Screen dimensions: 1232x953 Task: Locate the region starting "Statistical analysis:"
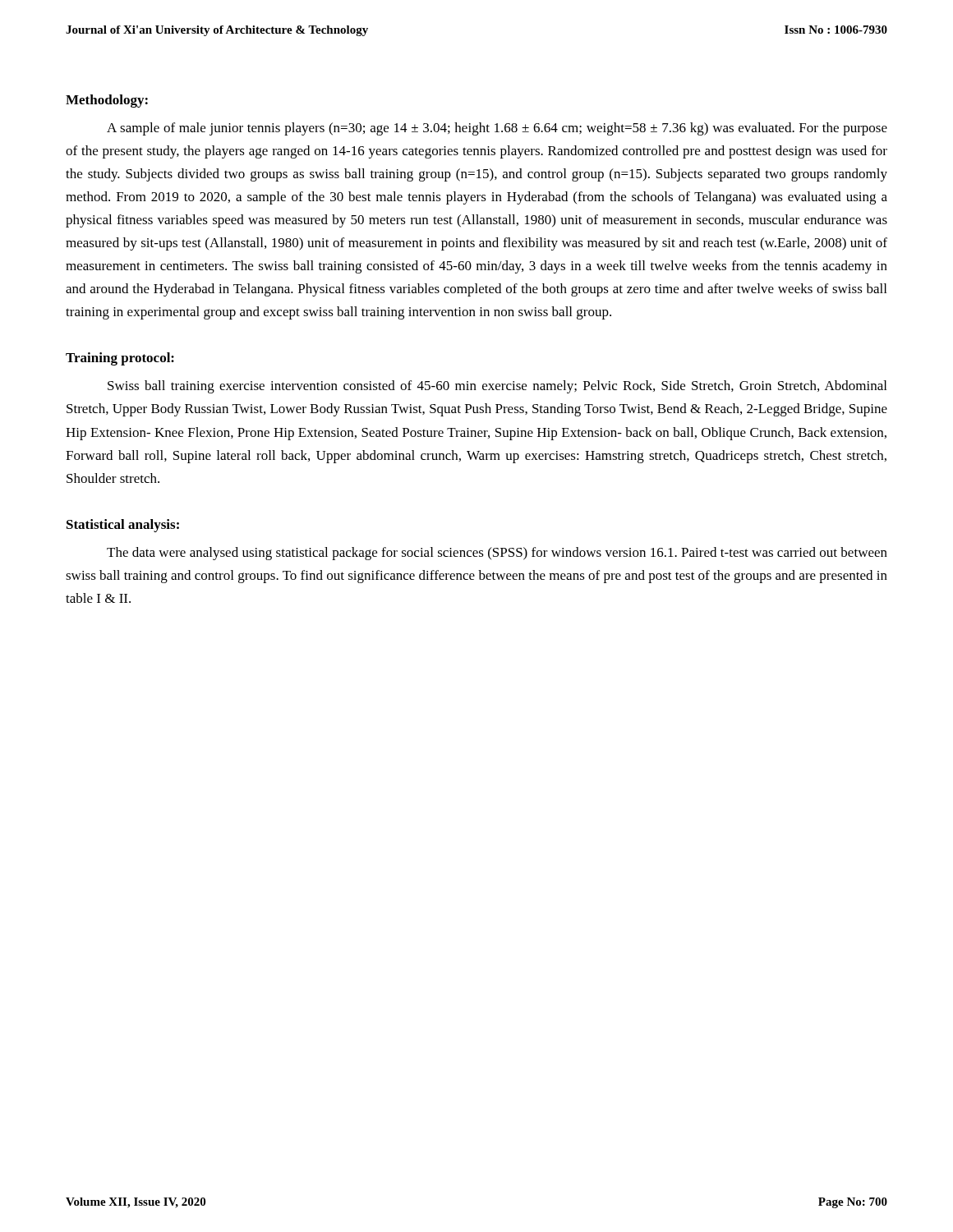(123, 524)
